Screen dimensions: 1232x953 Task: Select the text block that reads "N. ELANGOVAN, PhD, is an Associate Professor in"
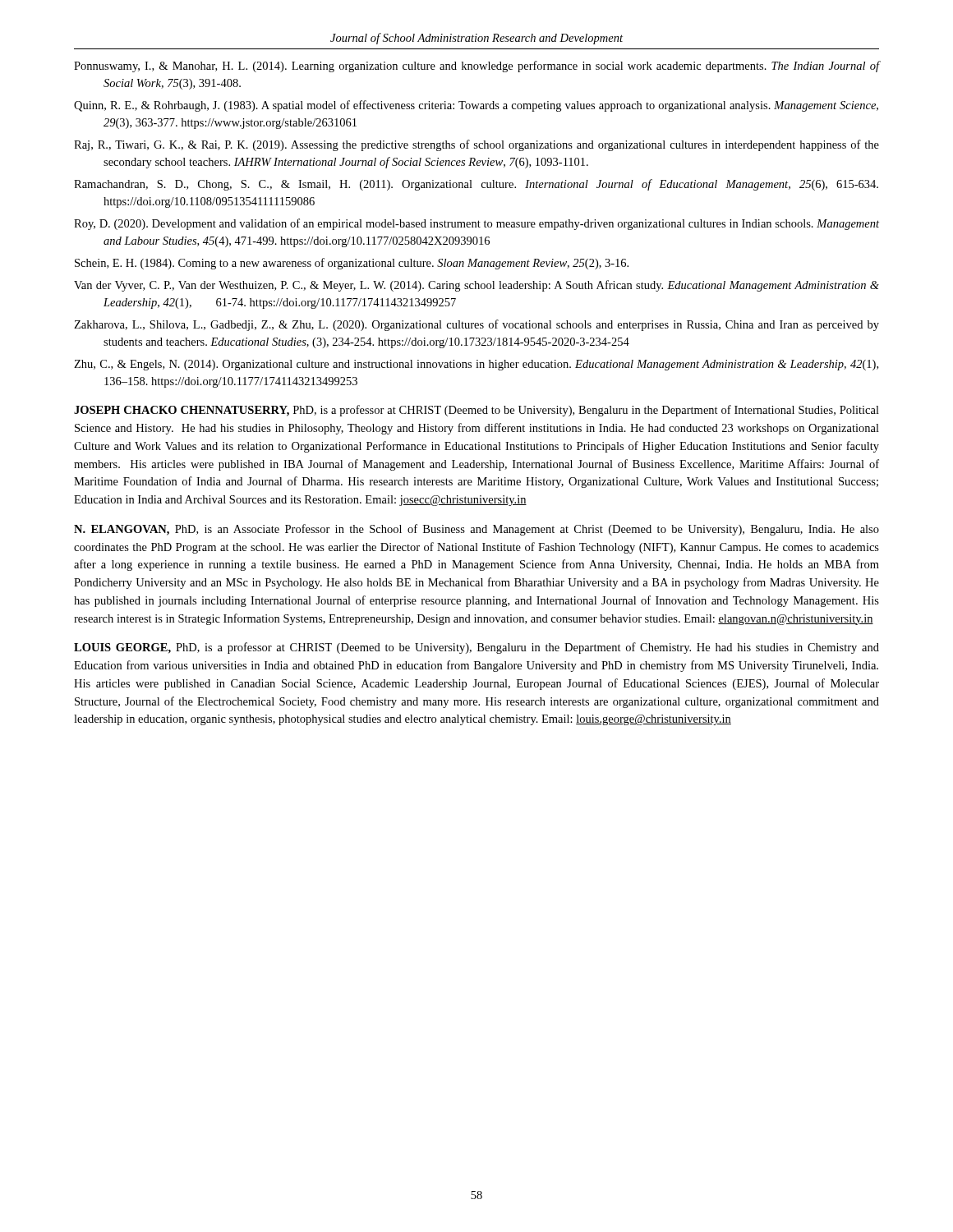(476, 574)
